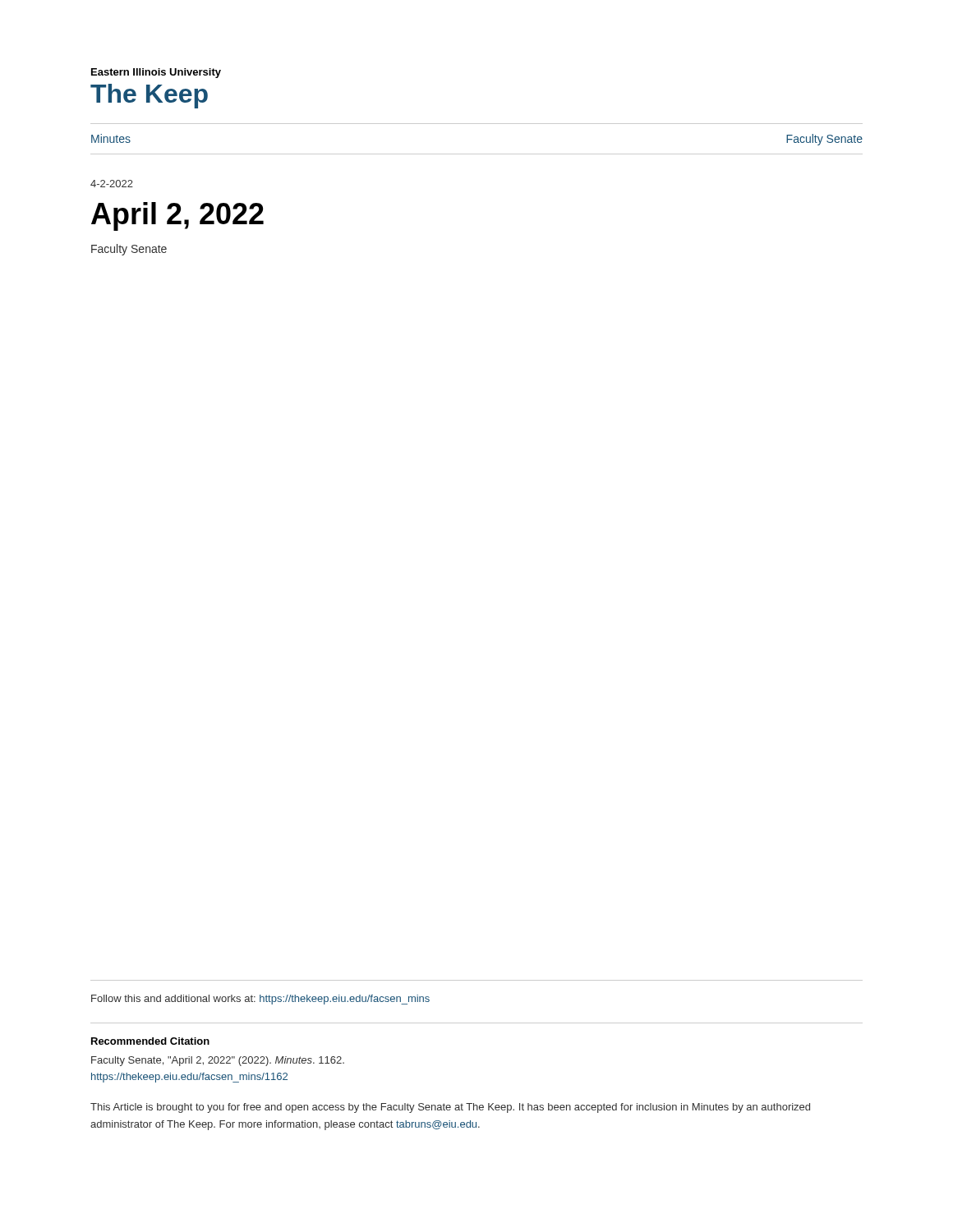Locate the block of text that opens with "Follow this and additional works at:"
Image resolution: width=953 pixels, height=1232 pixels.
(x=260, y=999)
